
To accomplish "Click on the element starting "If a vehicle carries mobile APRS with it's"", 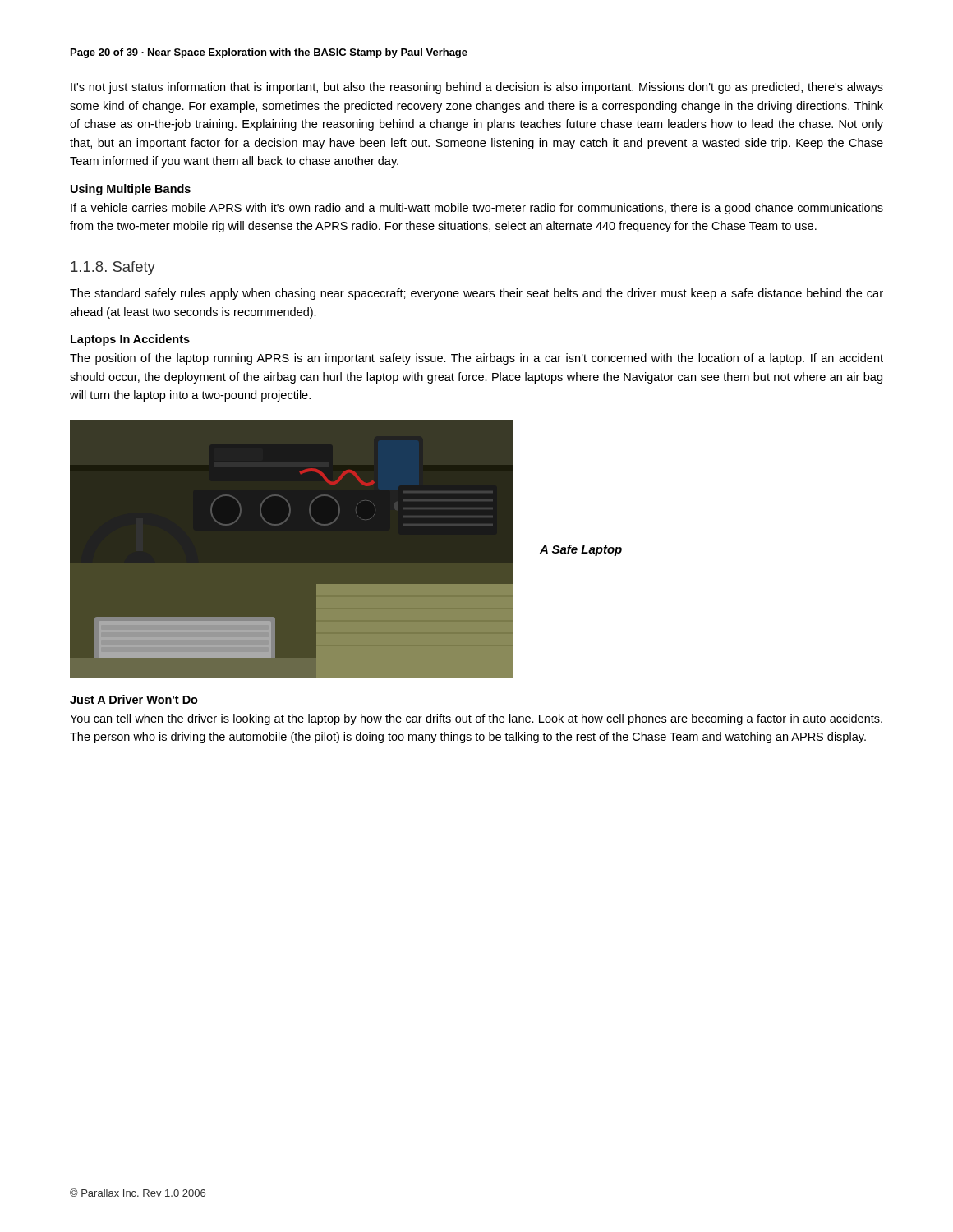I will point(476,217).
